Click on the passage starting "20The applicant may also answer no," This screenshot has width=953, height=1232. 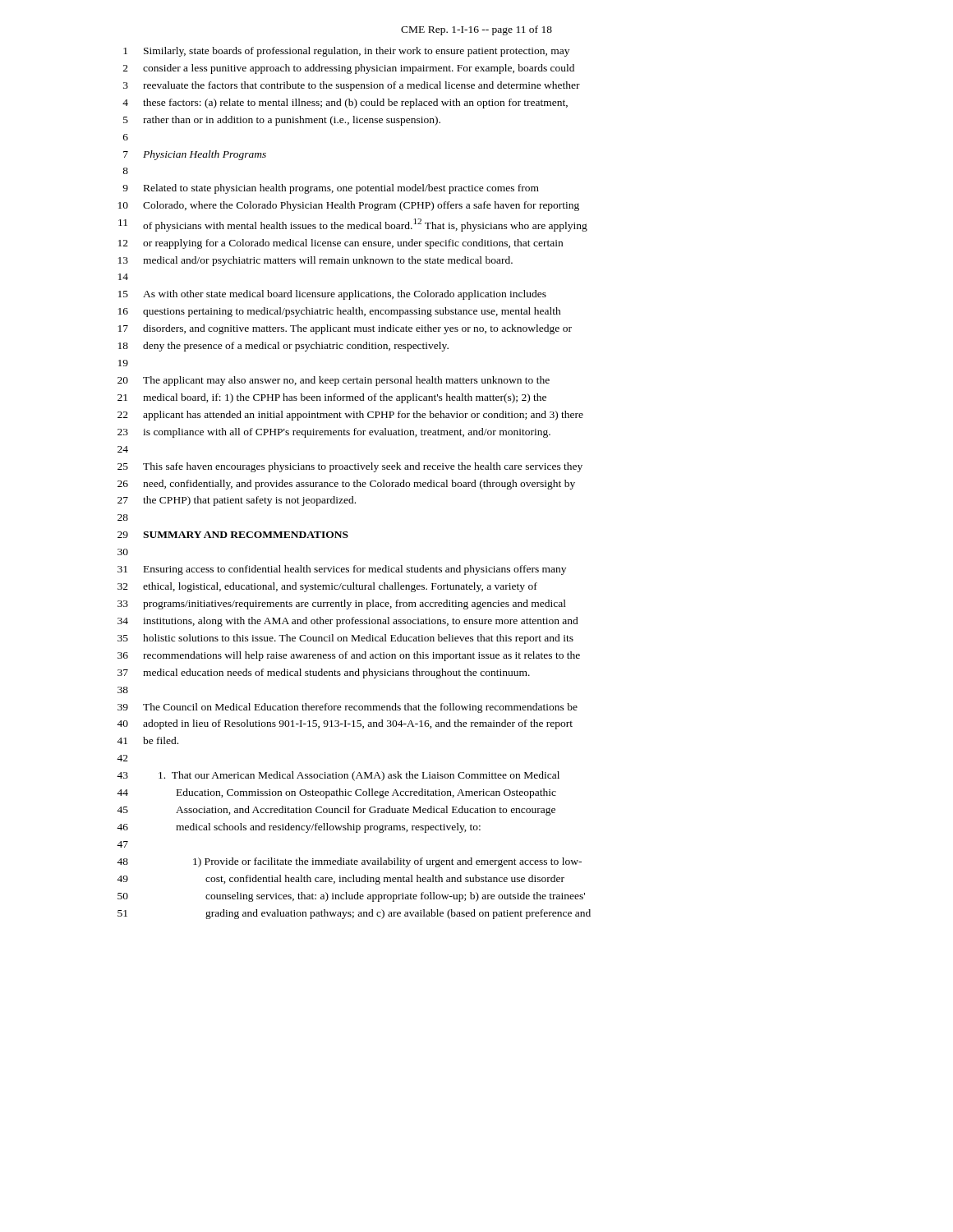coord(484,415)
